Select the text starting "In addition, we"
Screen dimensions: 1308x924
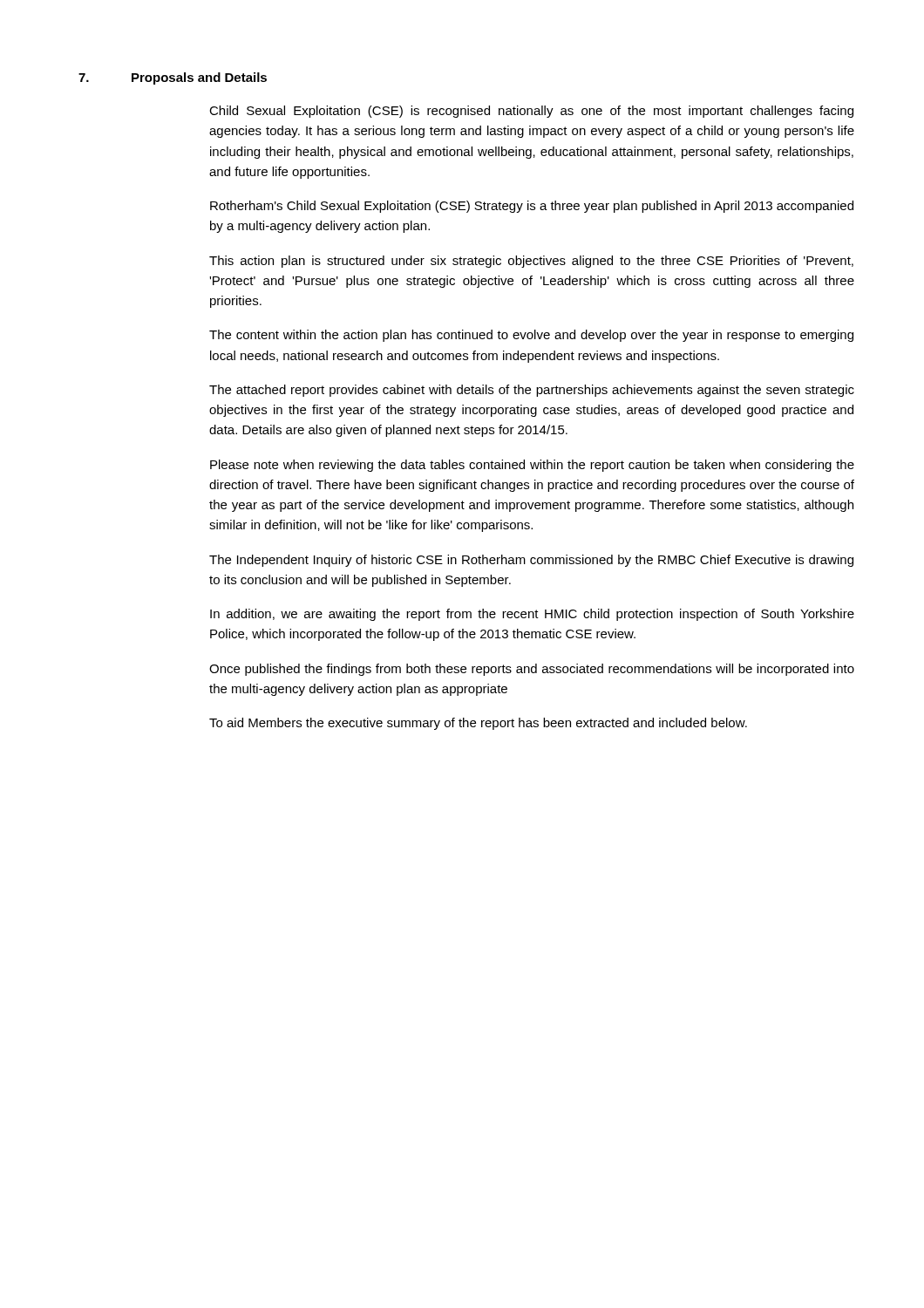(x=532, y=624)
